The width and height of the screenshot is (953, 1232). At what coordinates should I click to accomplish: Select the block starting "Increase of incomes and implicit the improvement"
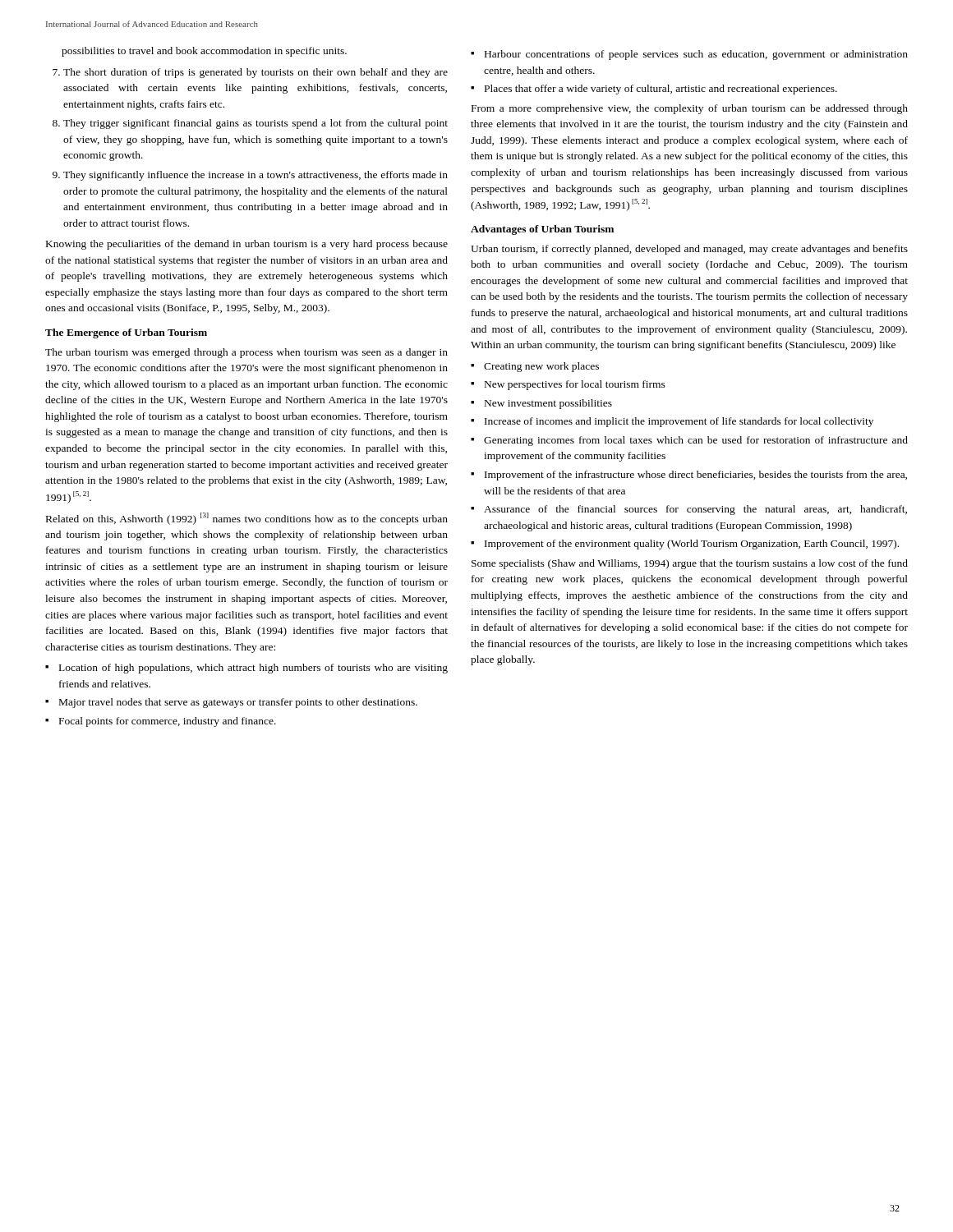coord(679,421)
